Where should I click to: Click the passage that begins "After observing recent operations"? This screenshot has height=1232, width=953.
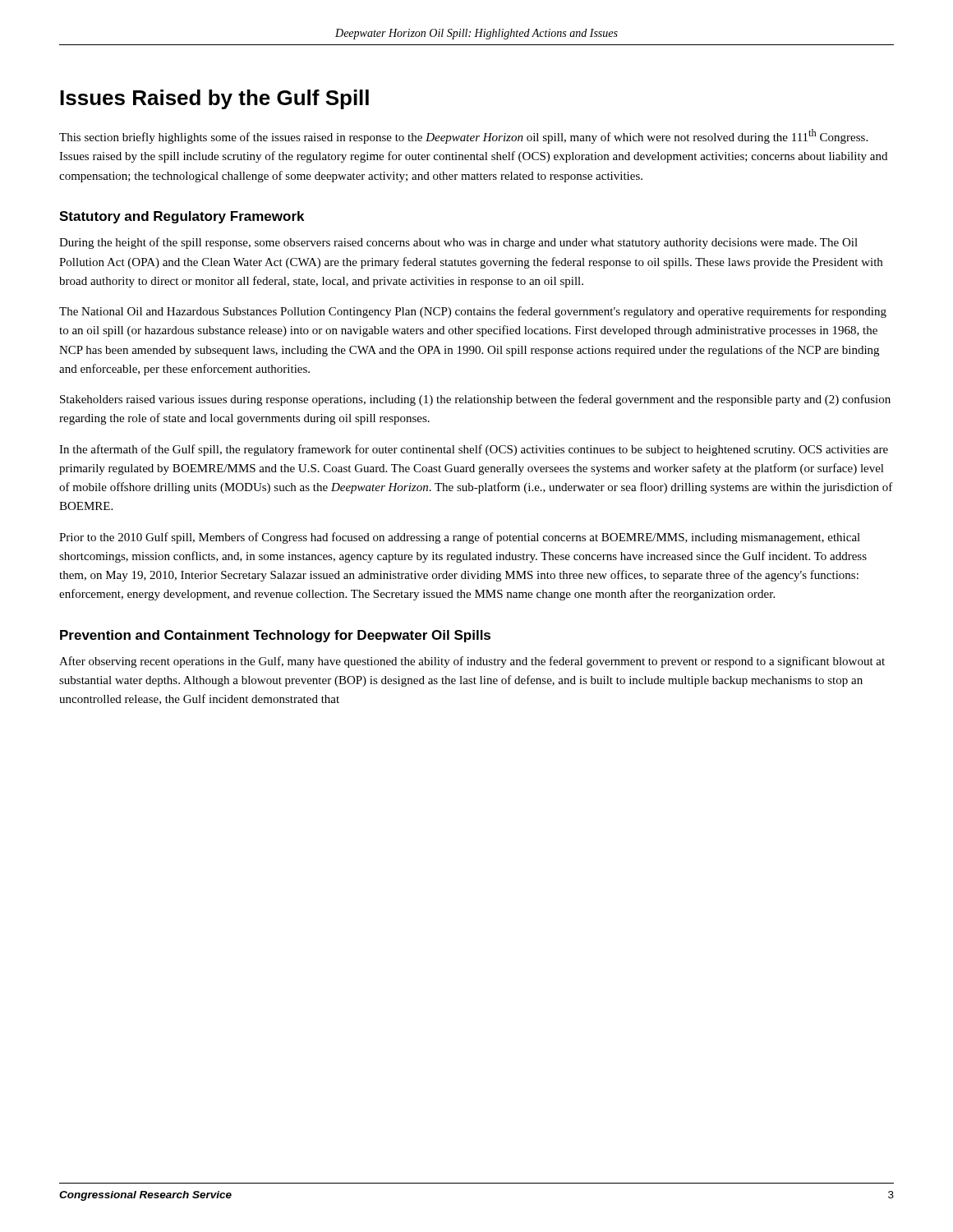click(472, 680)
